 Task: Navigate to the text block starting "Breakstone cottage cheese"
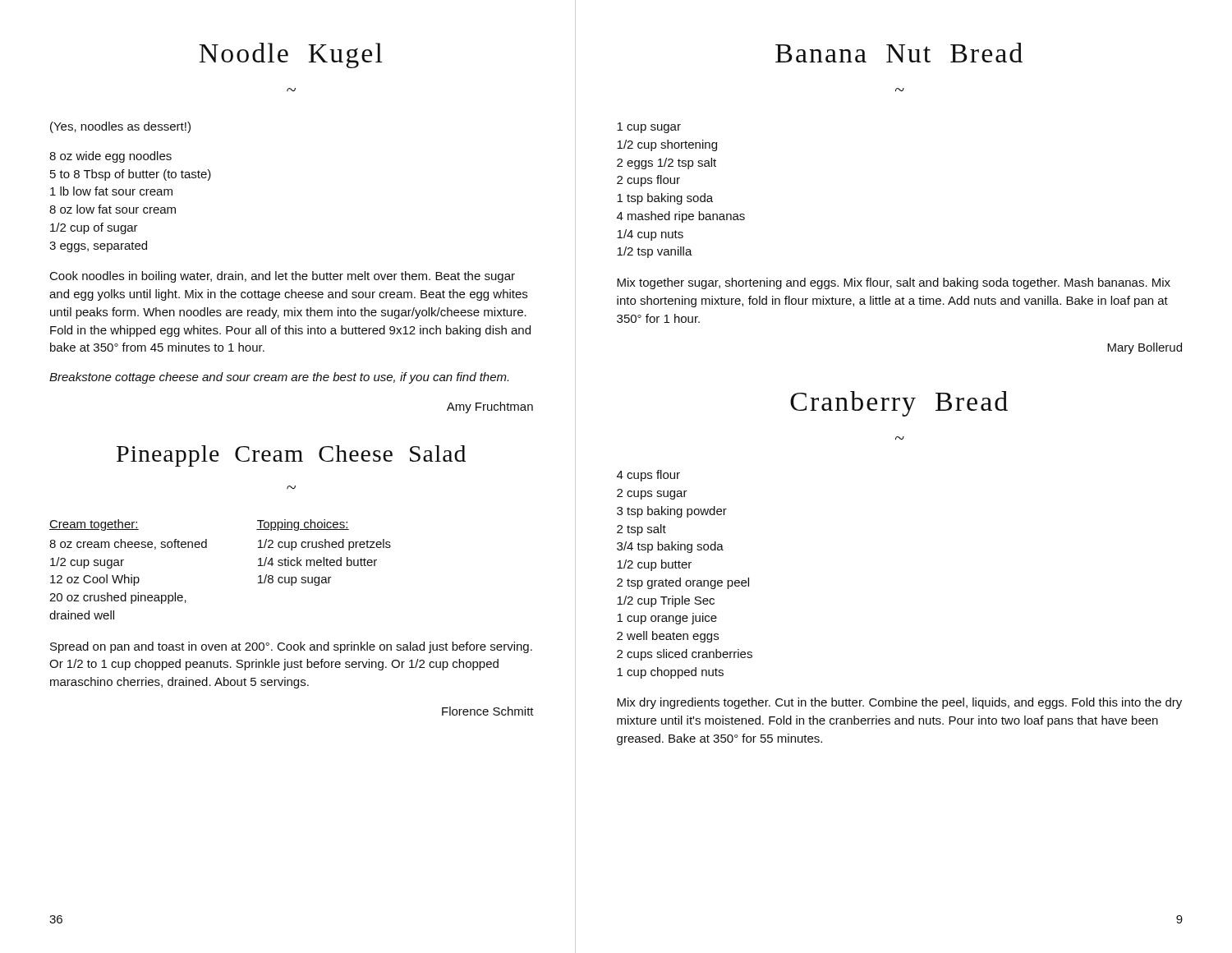pyautogui.click(x=280, y=377)
